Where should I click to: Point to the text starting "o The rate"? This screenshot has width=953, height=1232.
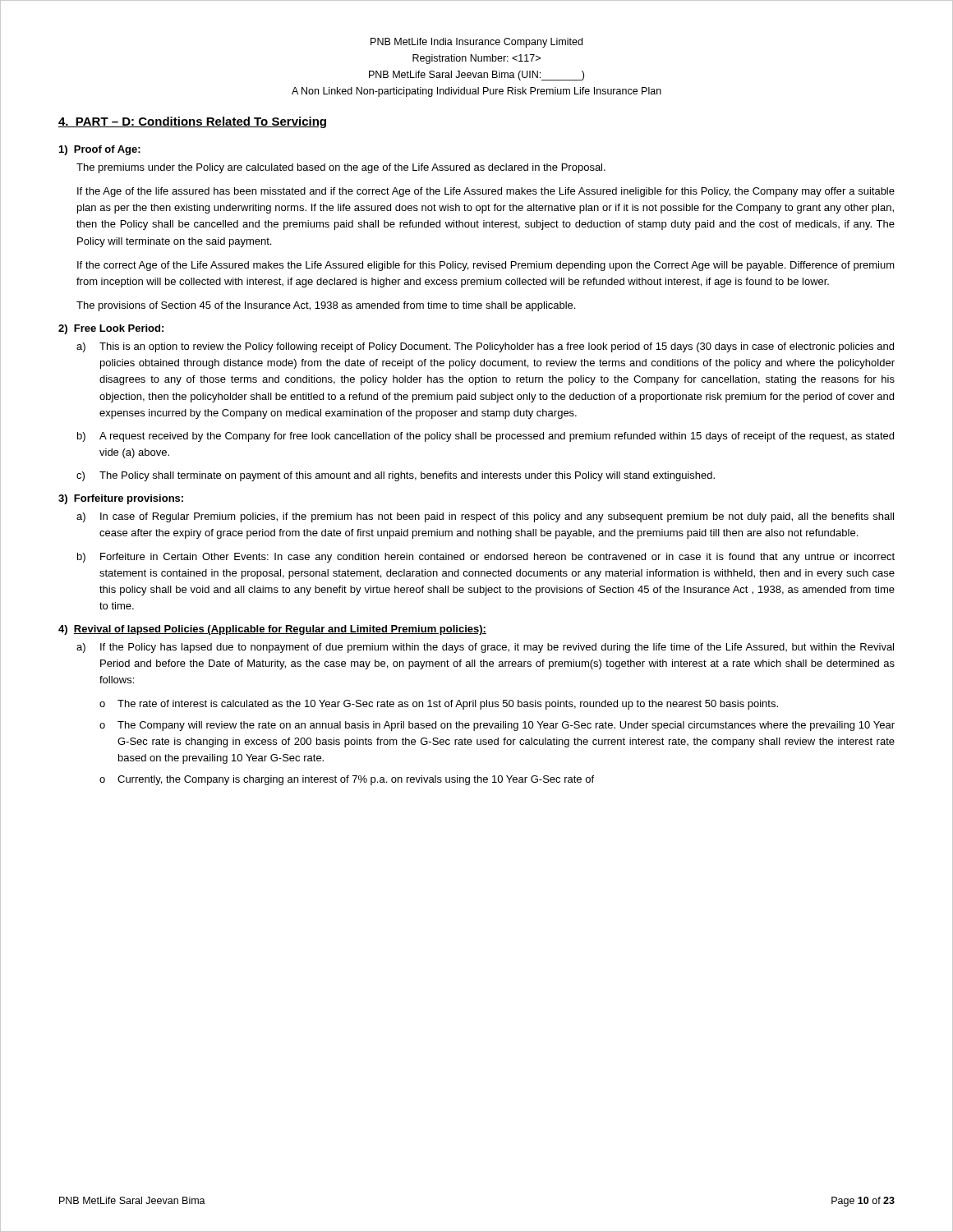coord(497,704)
